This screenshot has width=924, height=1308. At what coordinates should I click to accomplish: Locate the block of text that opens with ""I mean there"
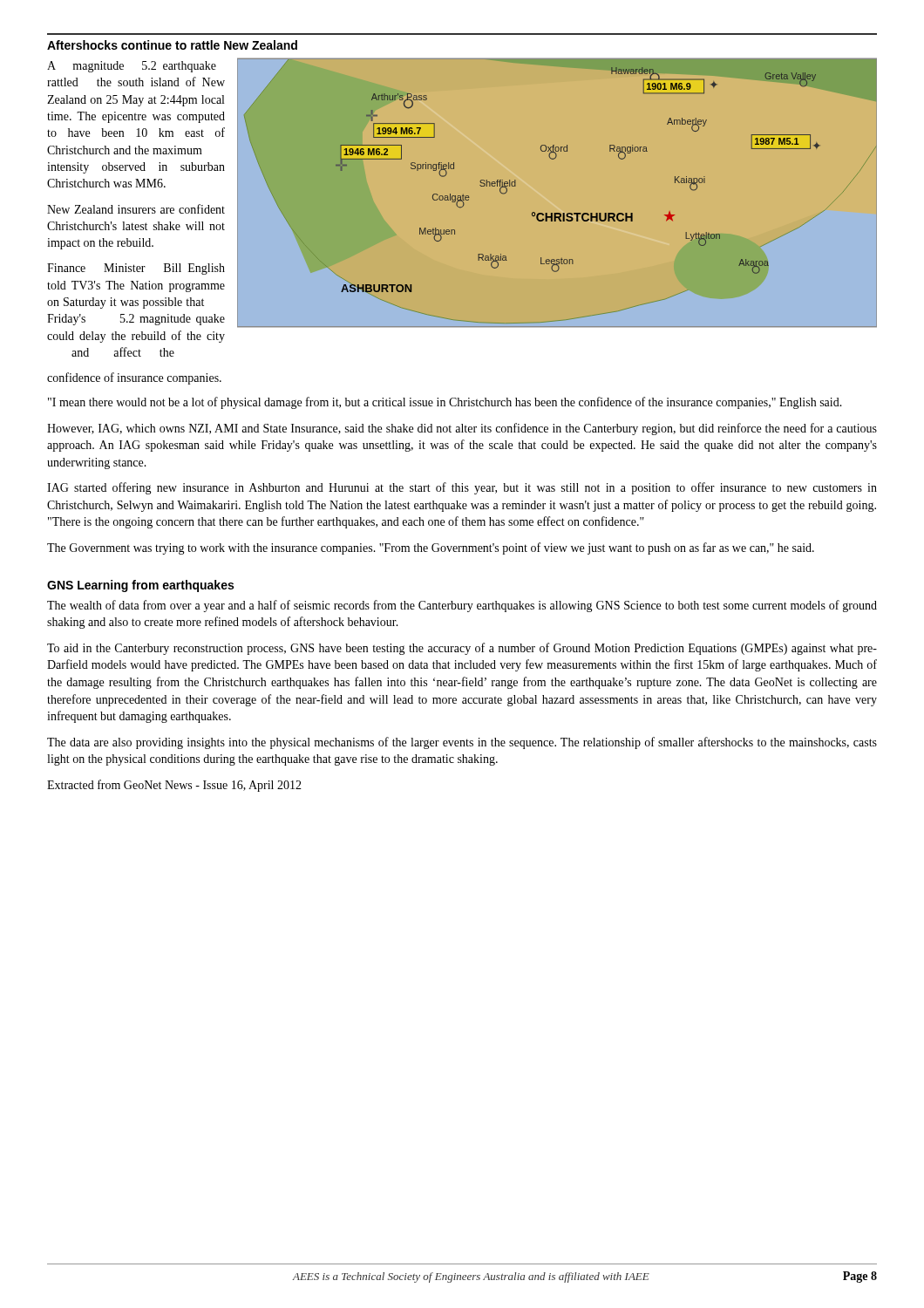445,402
